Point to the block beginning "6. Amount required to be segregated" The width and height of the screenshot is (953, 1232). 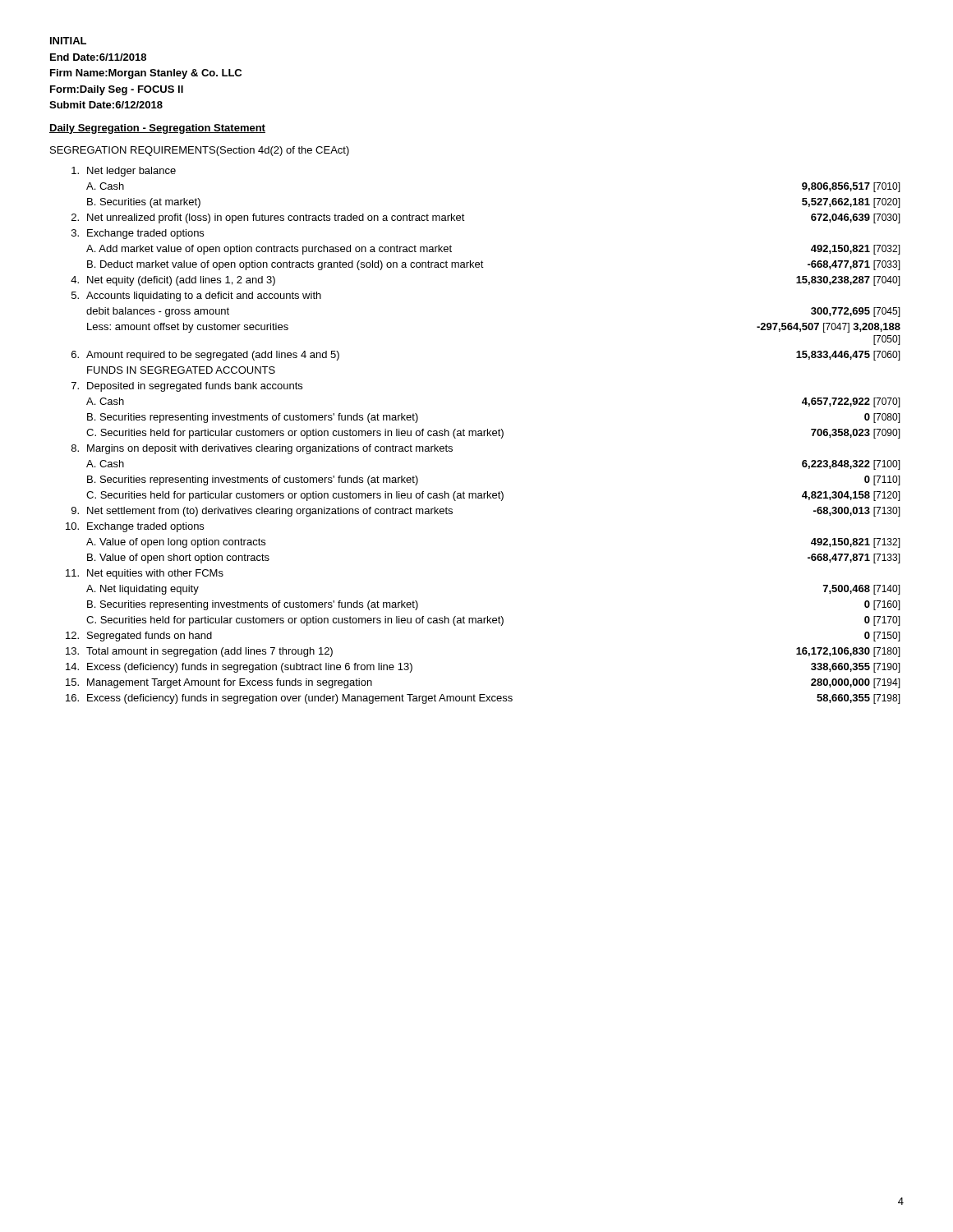[206, 355]
